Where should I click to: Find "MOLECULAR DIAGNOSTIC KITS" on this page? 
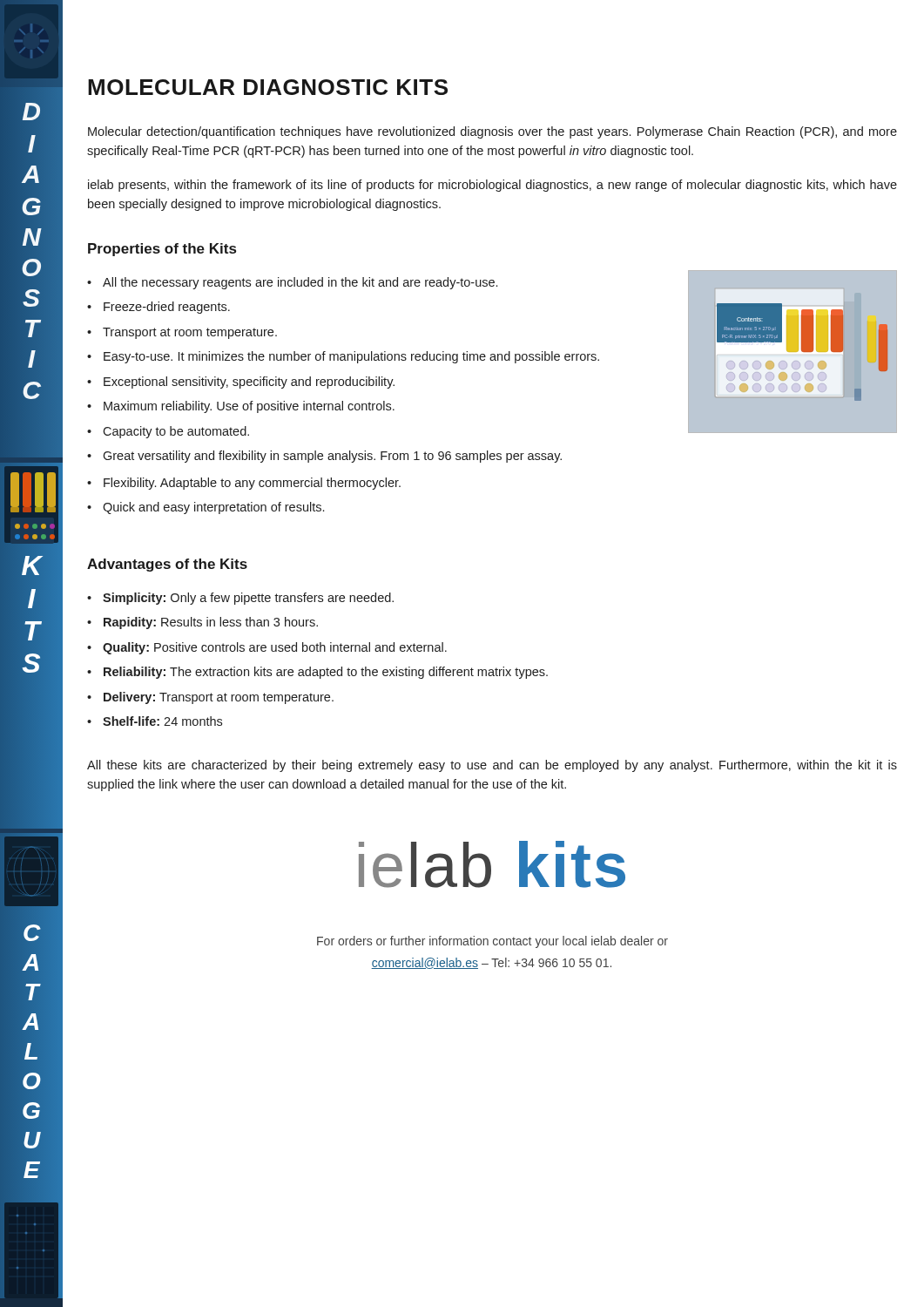[268, 87]
